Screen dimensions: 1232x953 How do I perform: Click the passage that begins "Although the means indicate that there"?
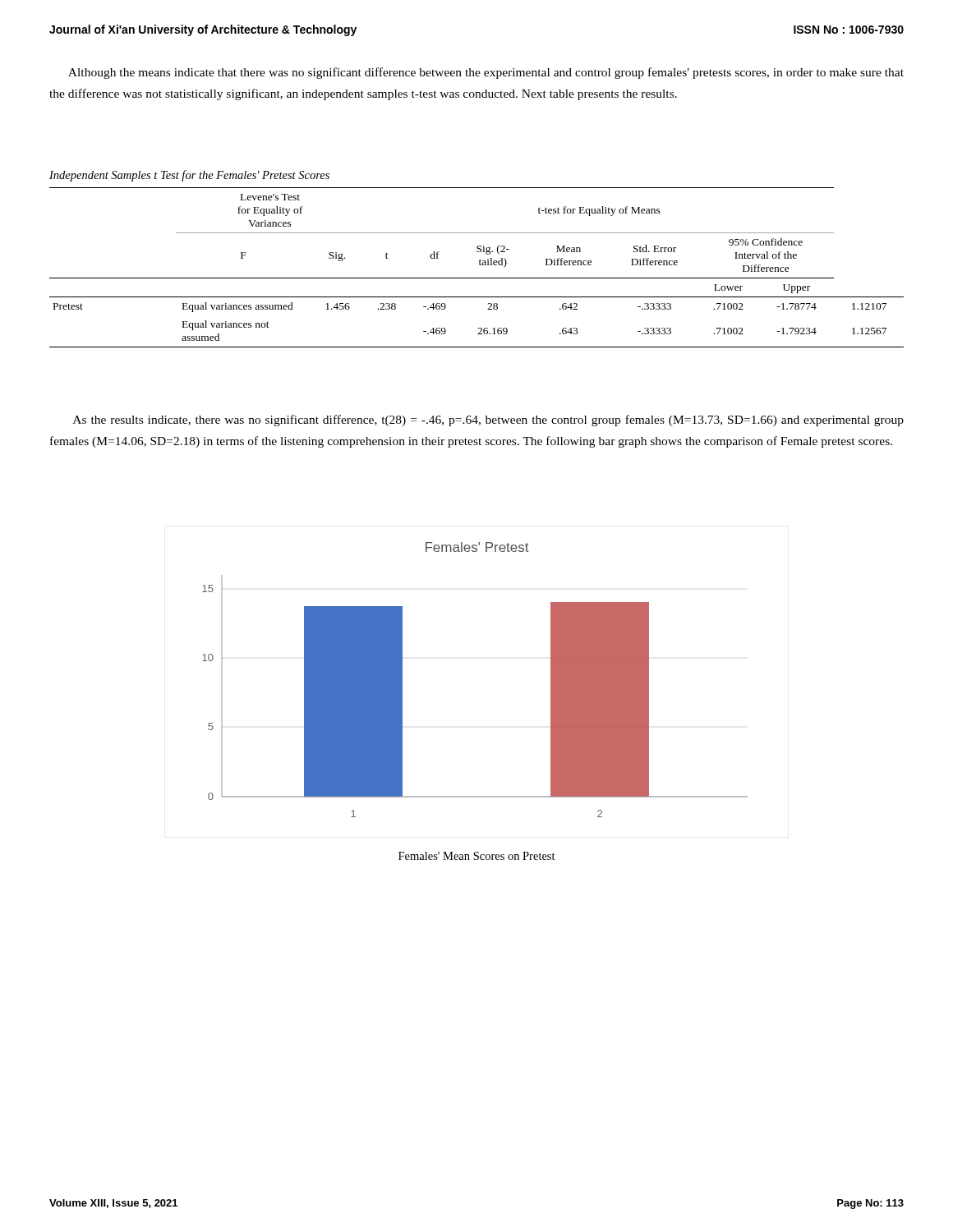click(x=476, y=82)
